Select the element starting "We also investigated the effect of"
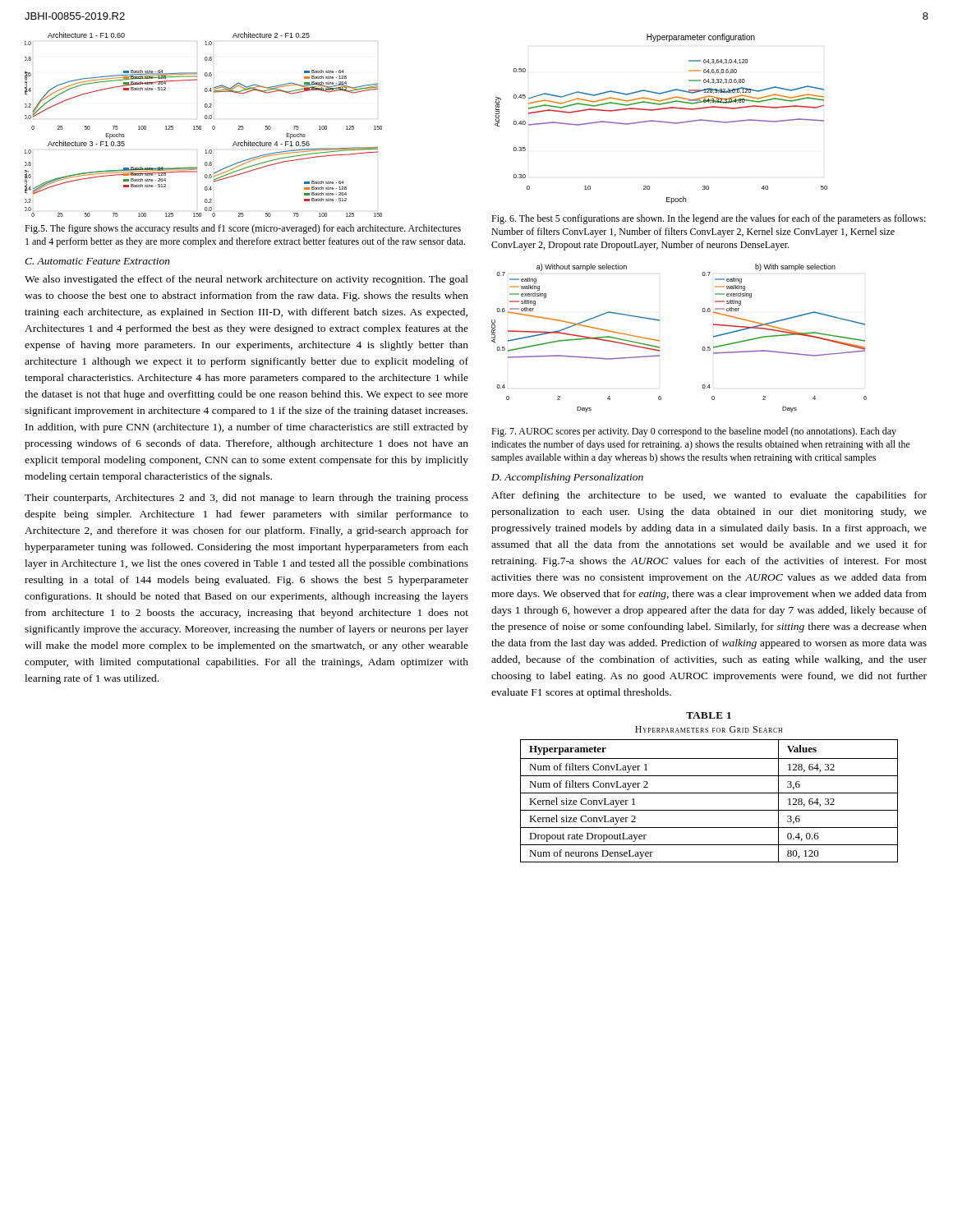Screen dimensions: 1232x953 [x=246, y=479]
